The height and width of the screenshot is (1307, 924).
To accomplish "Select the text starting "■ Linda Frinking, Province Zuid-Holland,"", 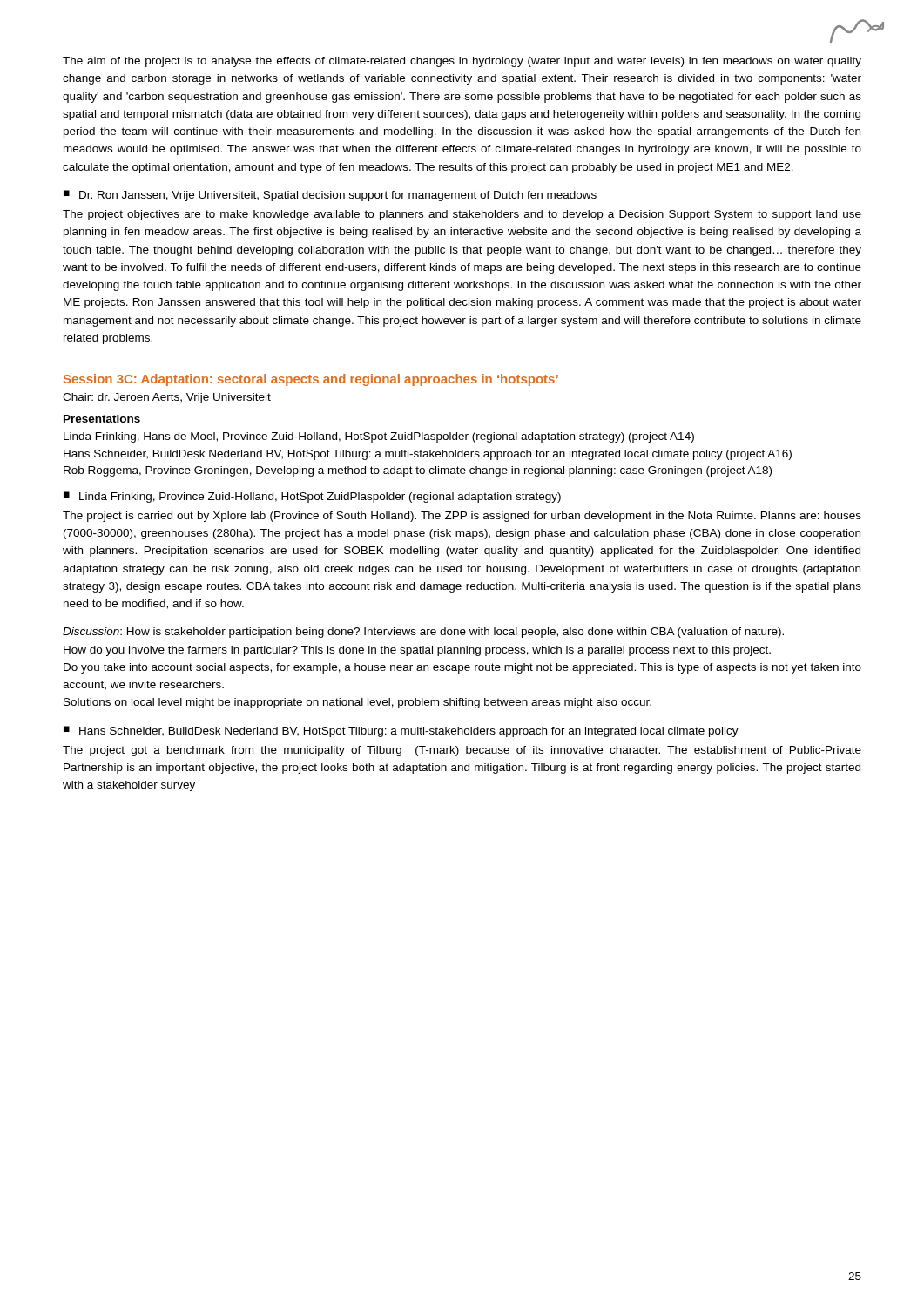I will (462, 496).
